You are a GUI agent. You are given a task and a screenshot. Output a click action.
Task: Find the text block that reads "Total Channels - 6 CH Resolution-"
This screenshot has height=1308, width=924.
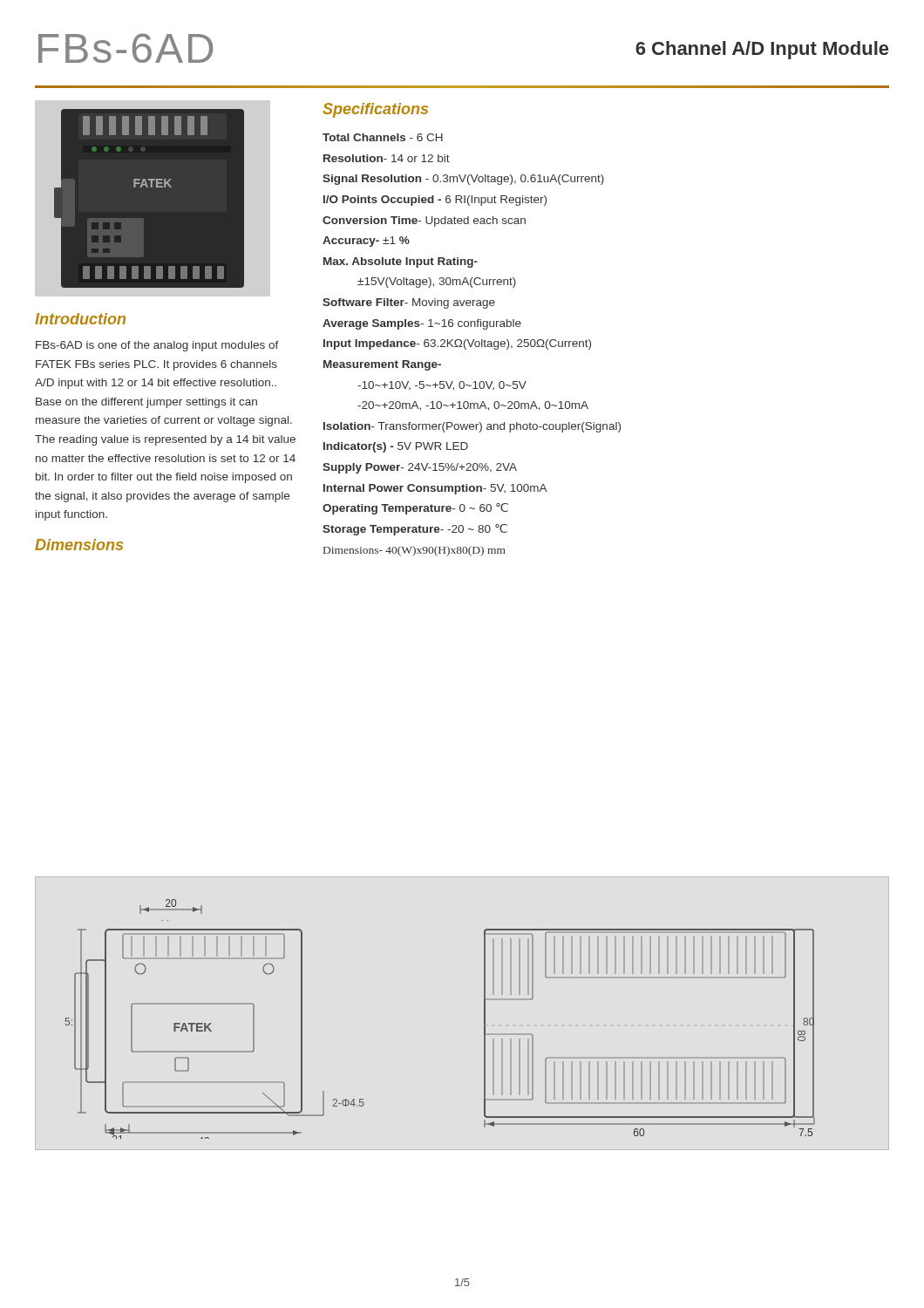[472, 343]
